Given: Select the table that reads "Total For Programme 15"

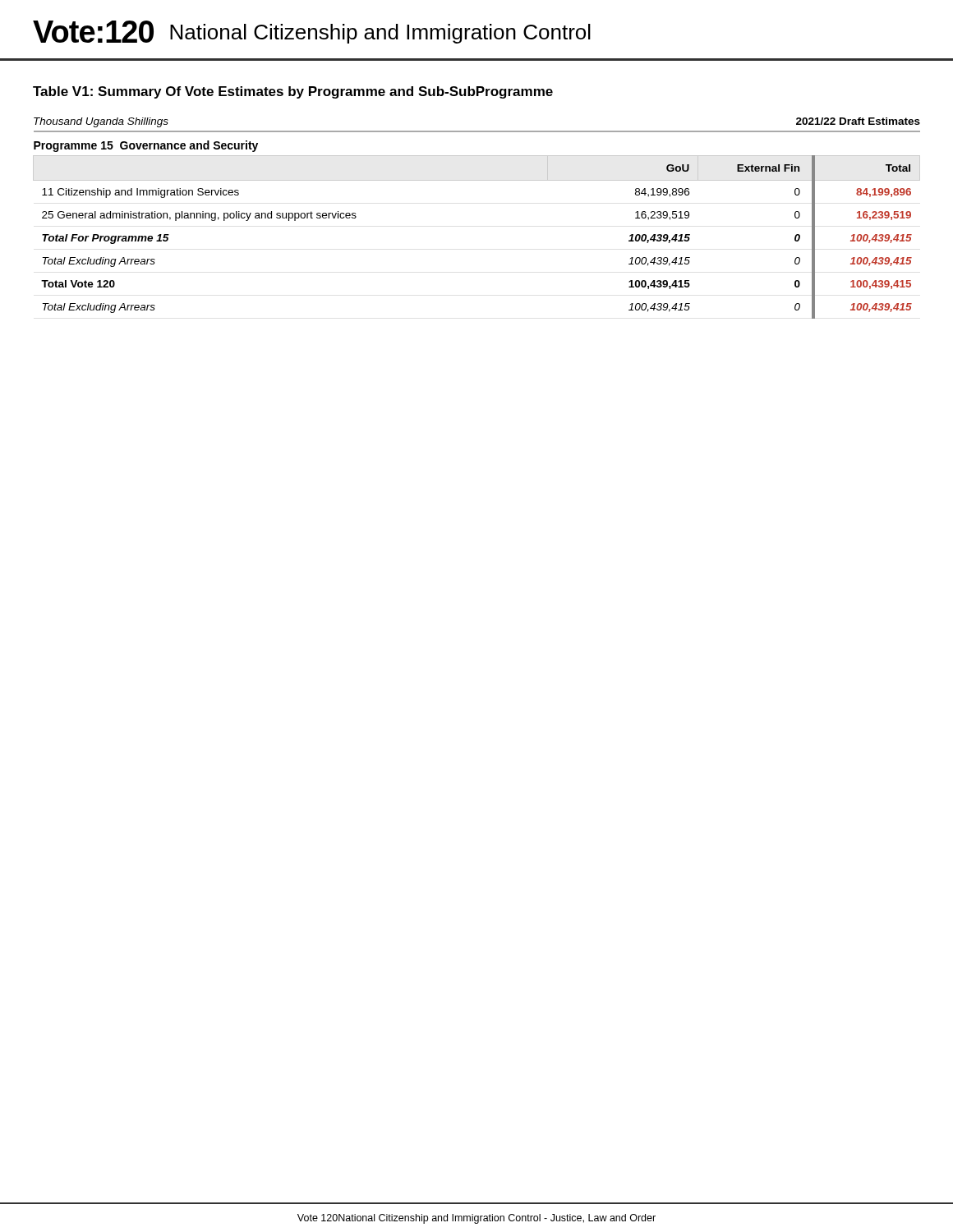Looking at the screenshot, I should pos(476,217).
